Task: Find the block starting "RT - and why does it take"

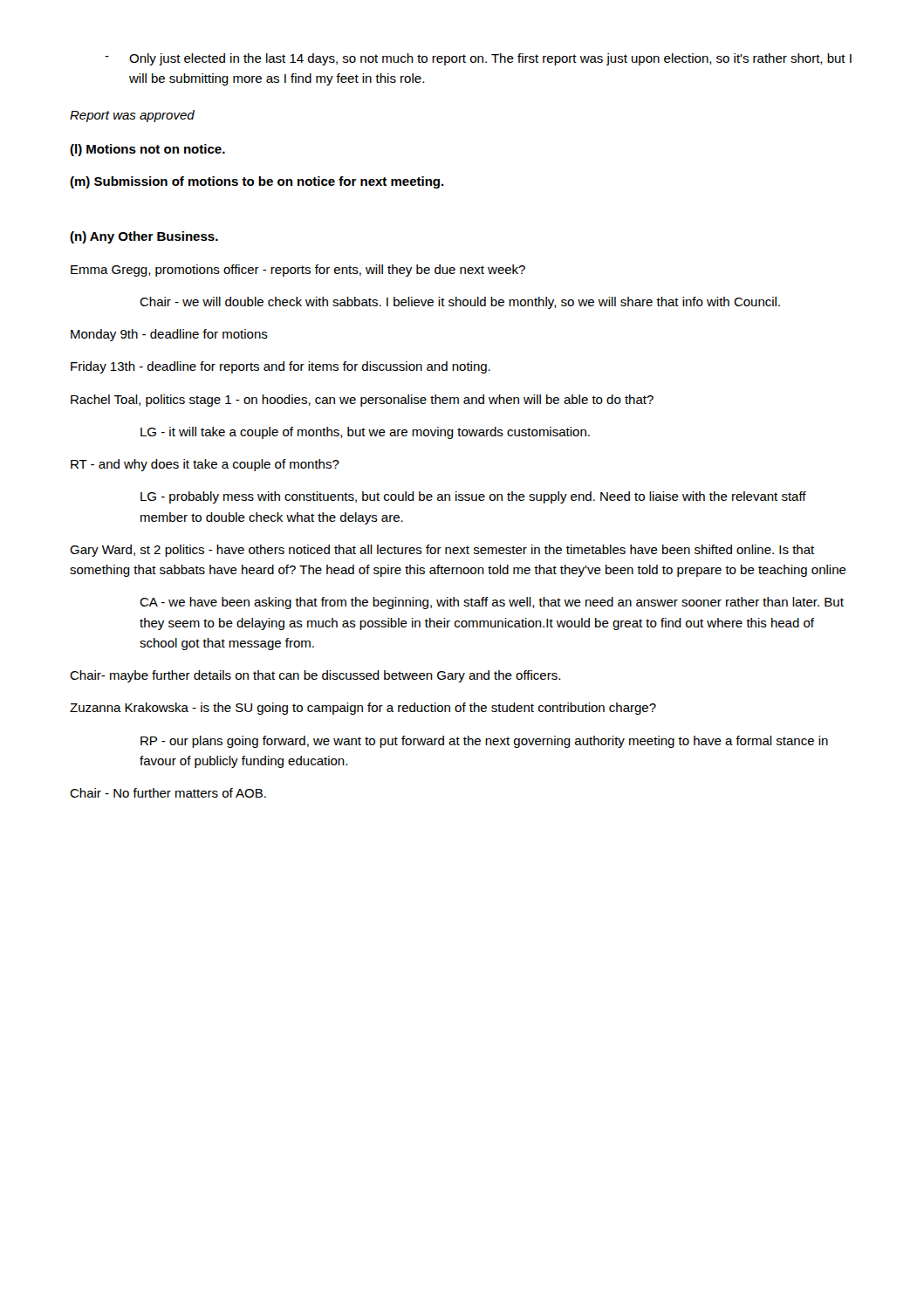Action: click(x=204, y=464)
